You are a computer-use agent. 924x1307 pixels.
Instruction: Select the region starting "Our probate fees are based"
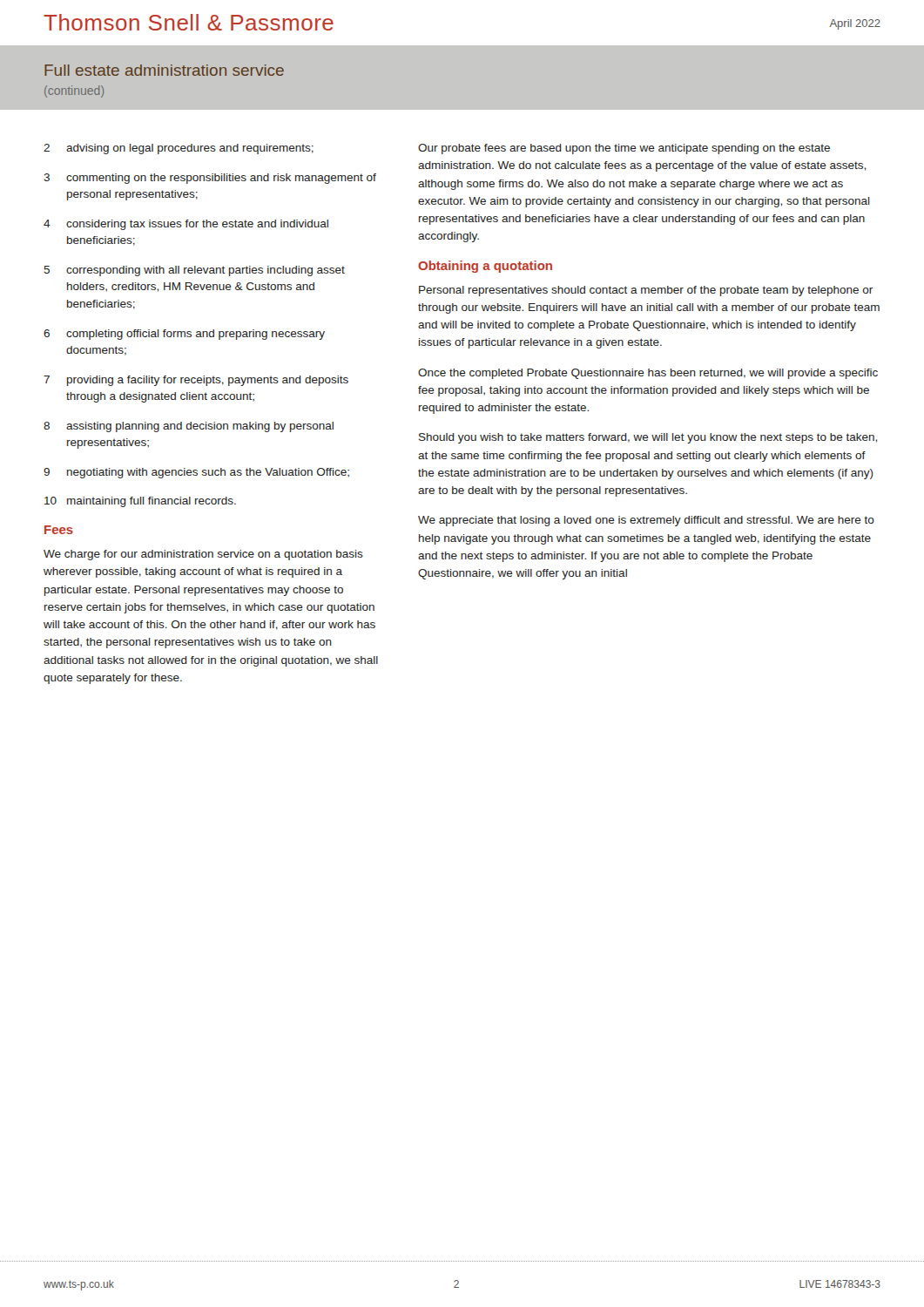pyautogui.click(x=644, y=192)
